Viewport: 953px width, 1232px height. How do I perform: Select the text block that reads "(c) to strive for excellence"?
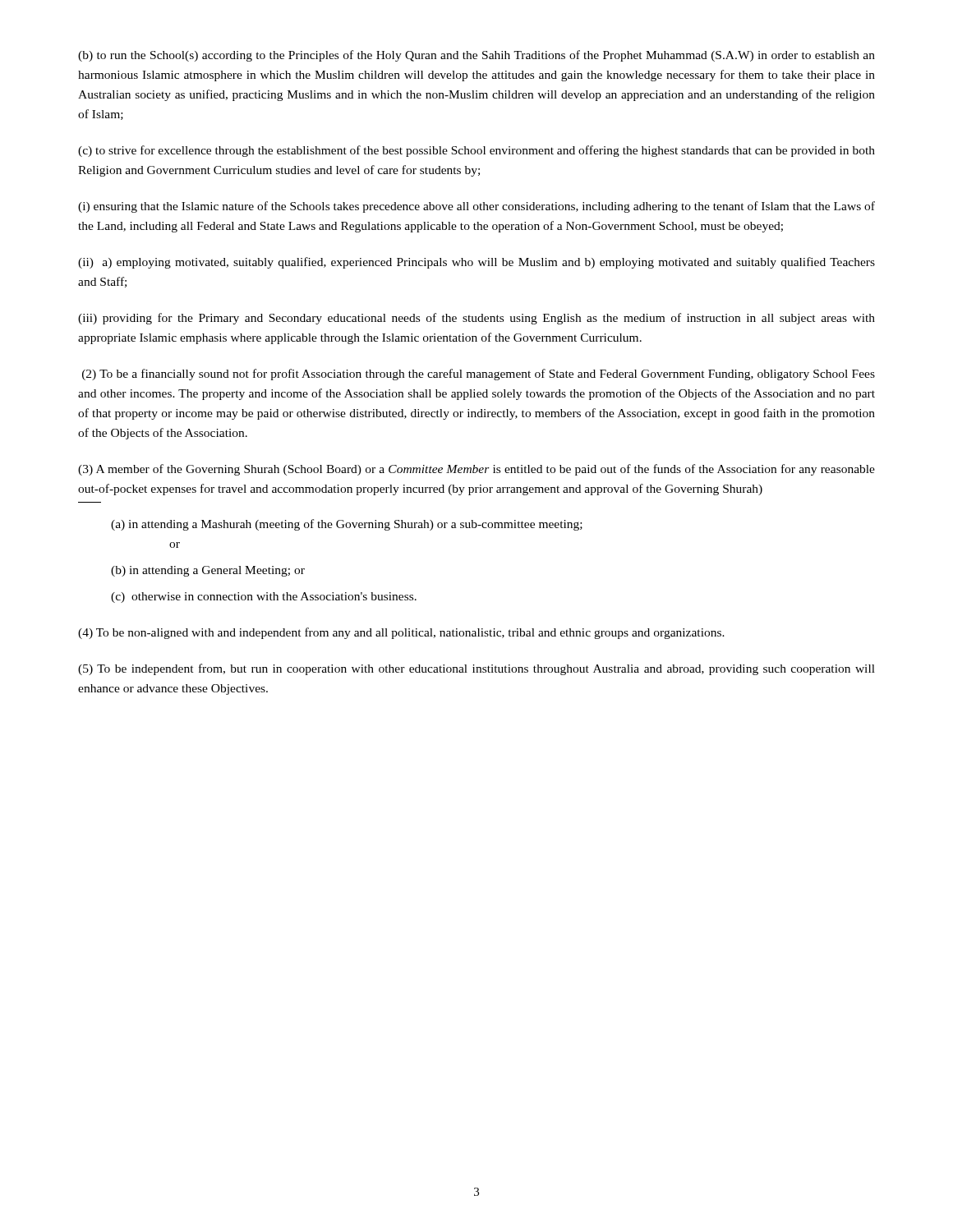[476, 160]
